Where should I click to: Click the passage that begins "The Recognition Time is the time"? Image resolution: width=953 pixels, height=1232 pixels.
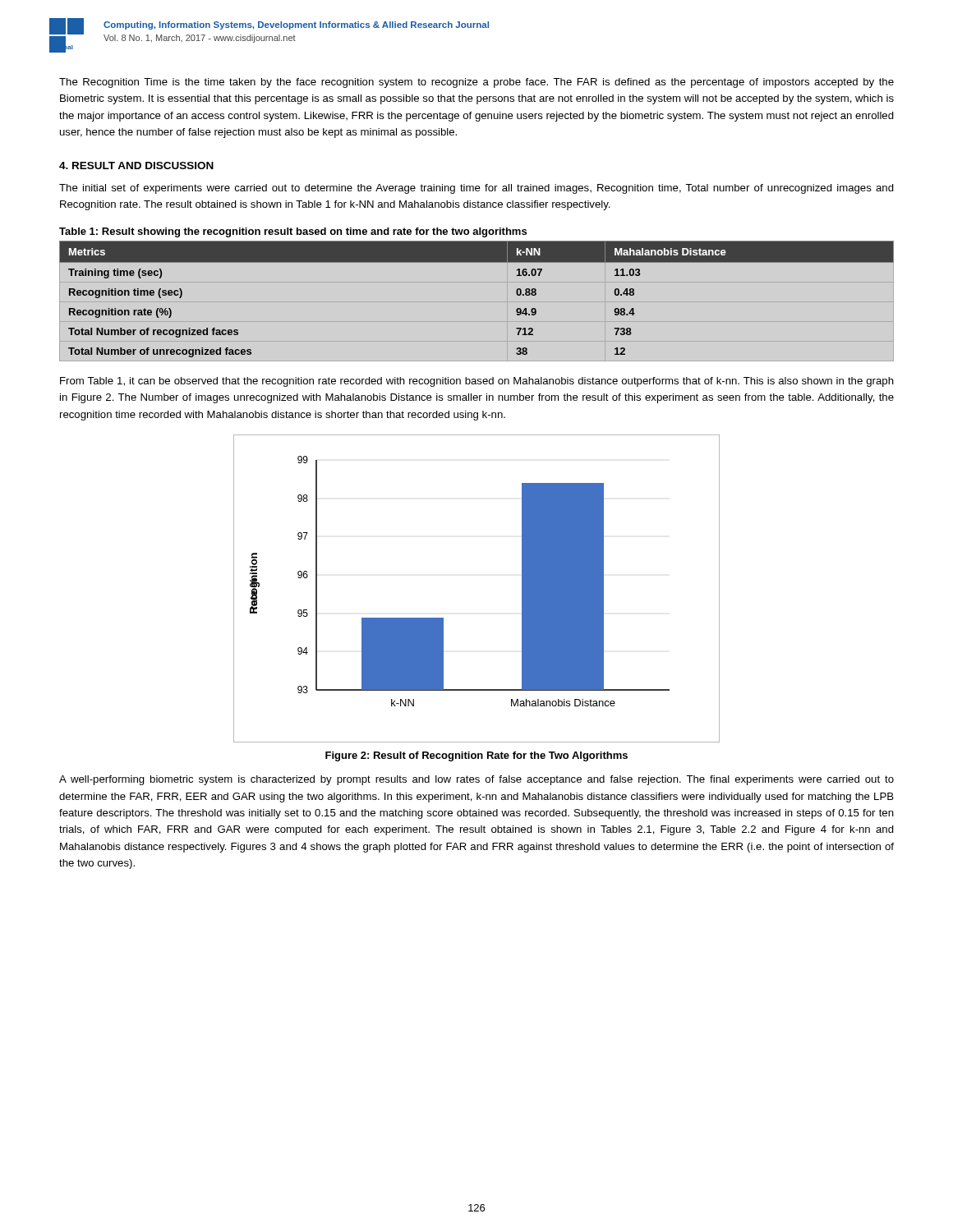coord(476,107)
